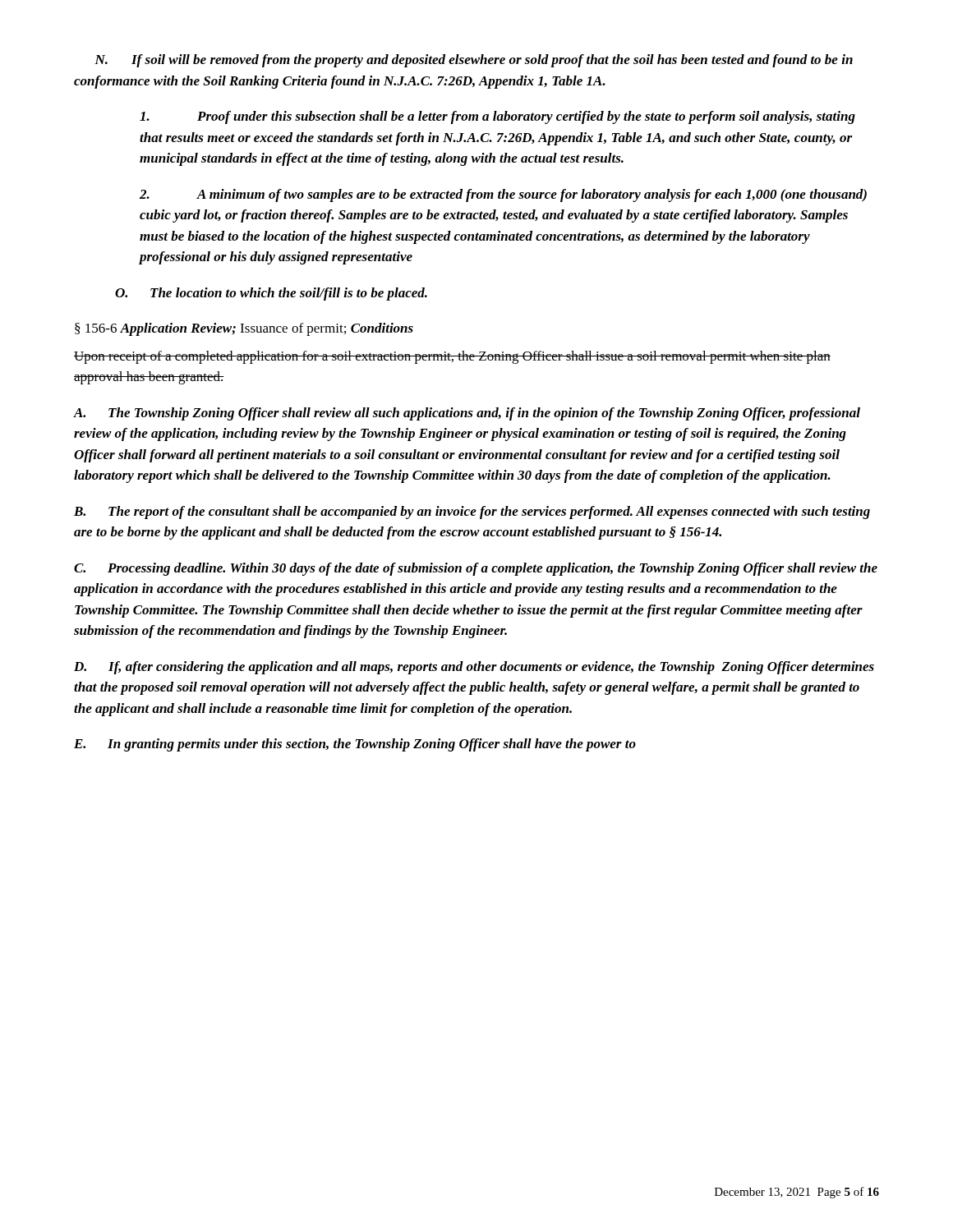Viewport: 953px width, 1232px height.
Task: Point to the section header beginning "§ 156-6 Application Review; Issuance"
Action: [x=244, y=328]
